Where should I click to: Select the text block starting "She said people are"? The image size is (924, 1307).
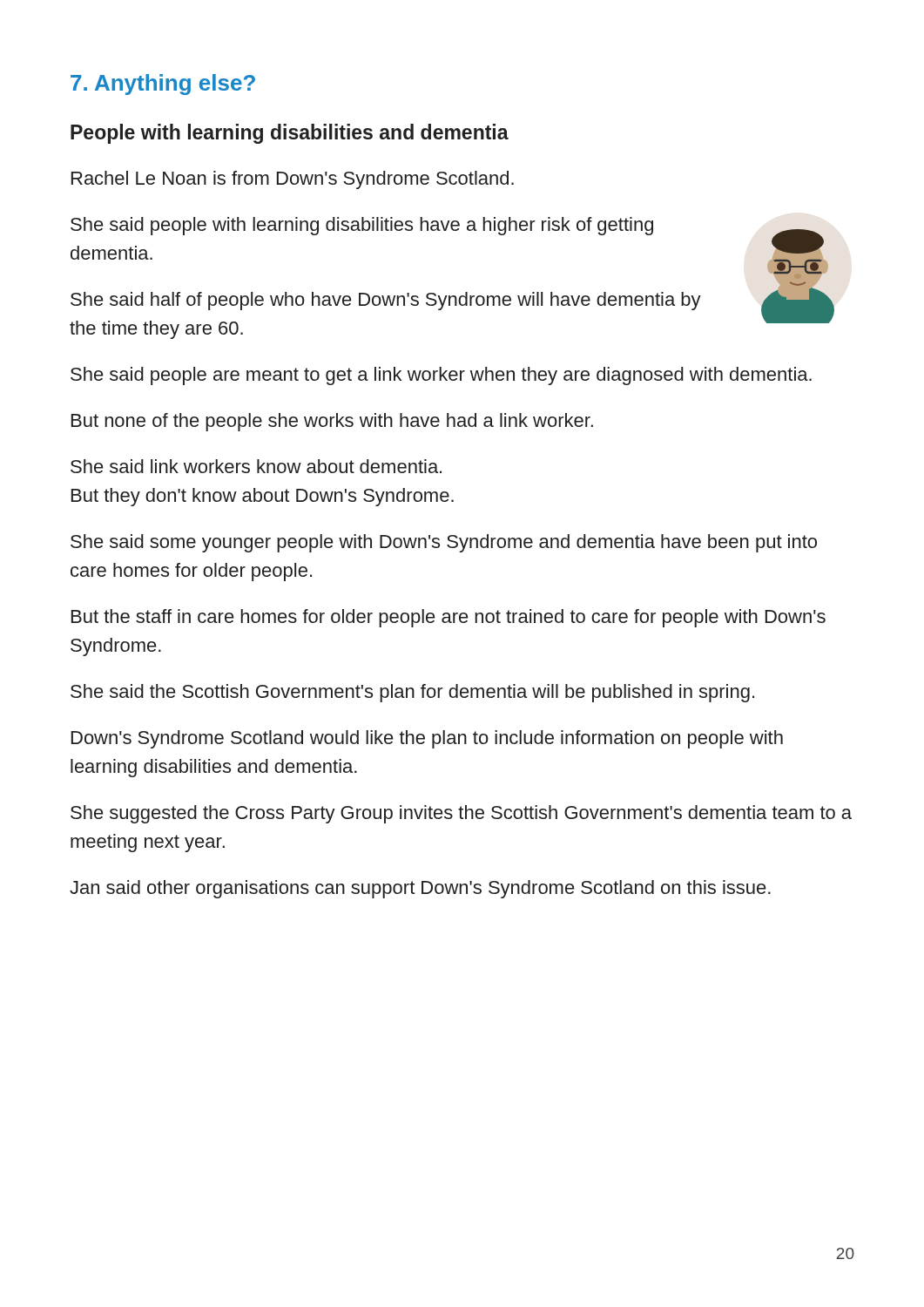441,374
